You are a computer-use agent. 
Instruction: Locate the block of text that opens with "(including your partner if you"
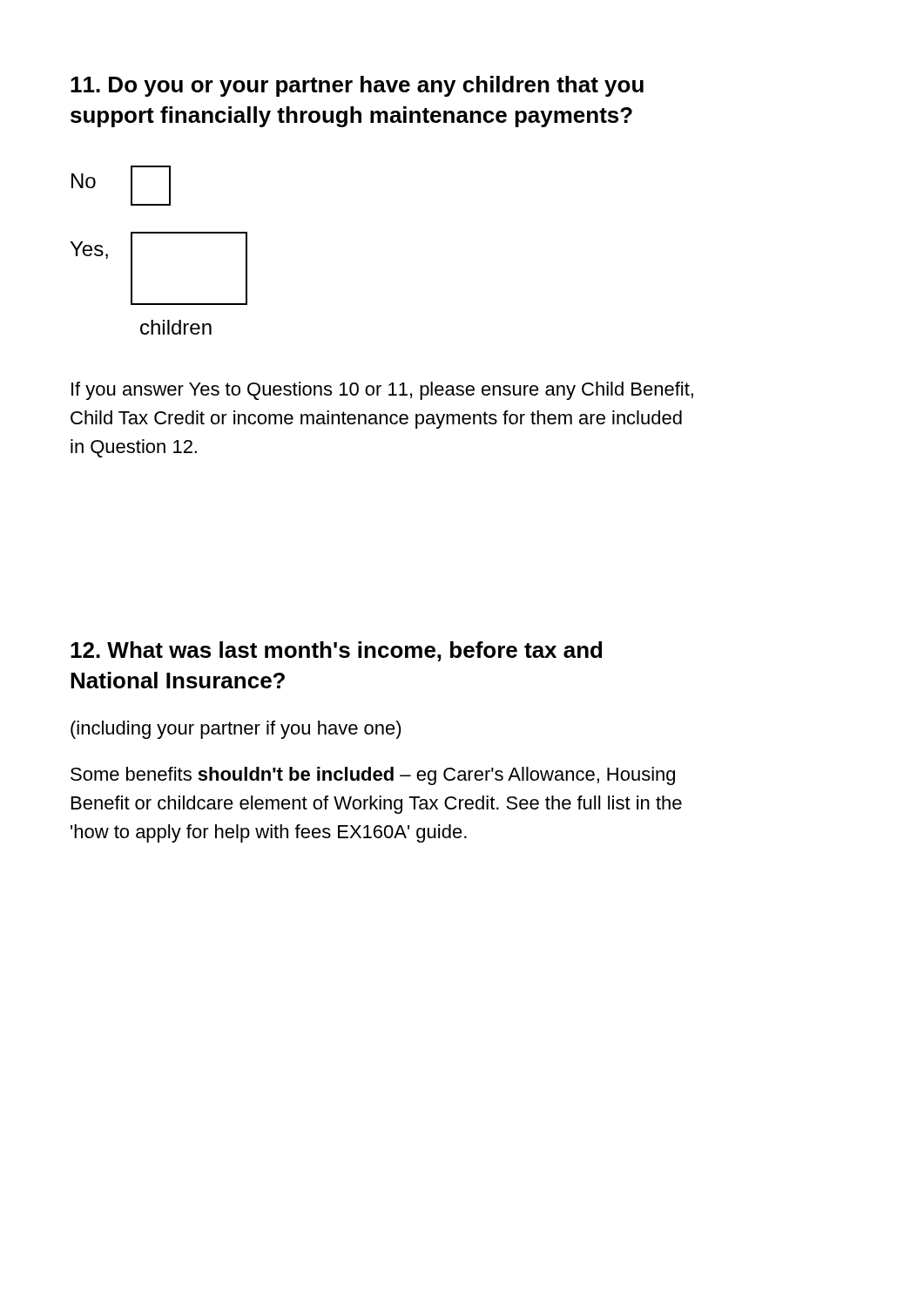236,728
